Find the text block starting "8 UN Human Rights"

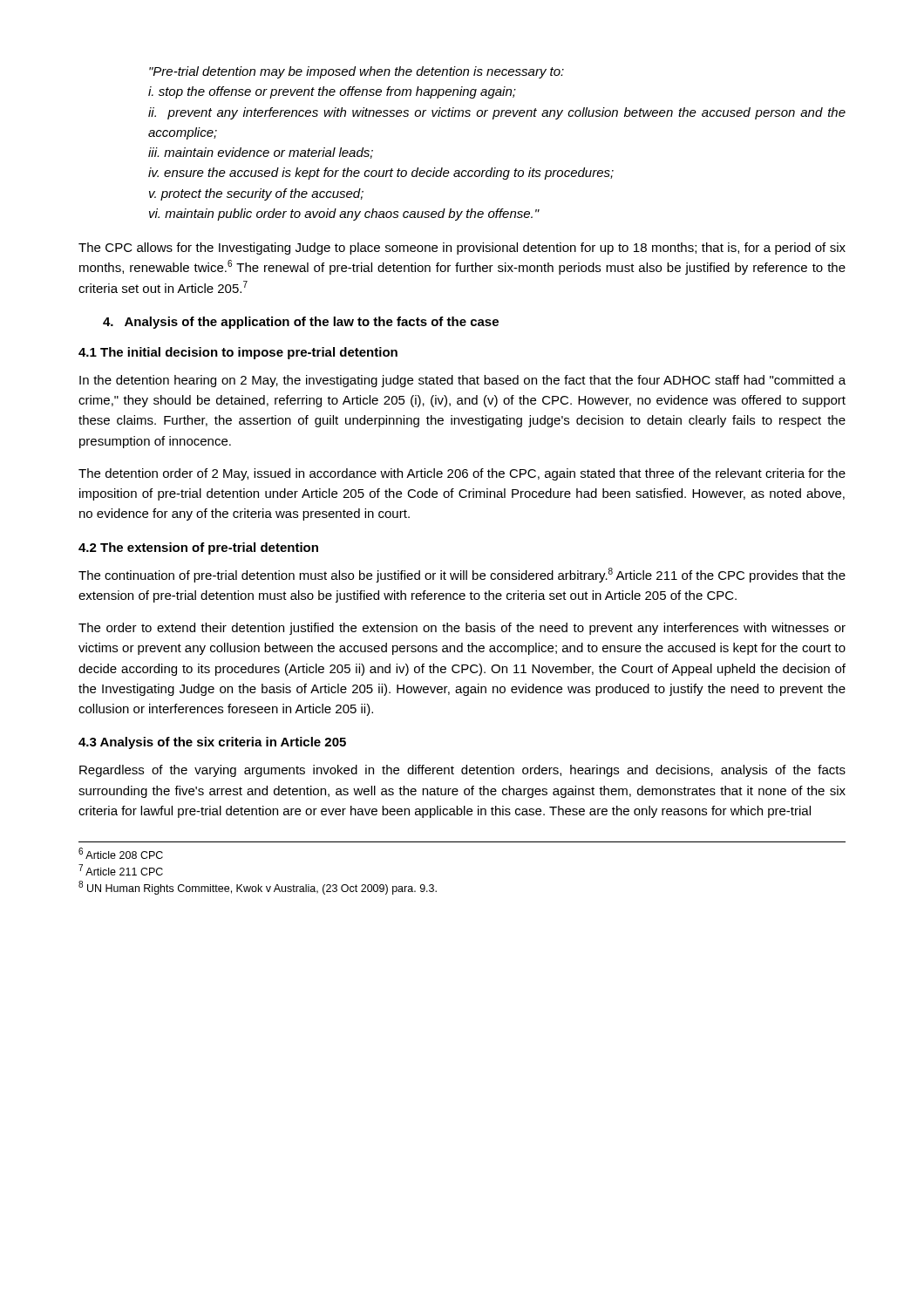[x=258, y=888]
